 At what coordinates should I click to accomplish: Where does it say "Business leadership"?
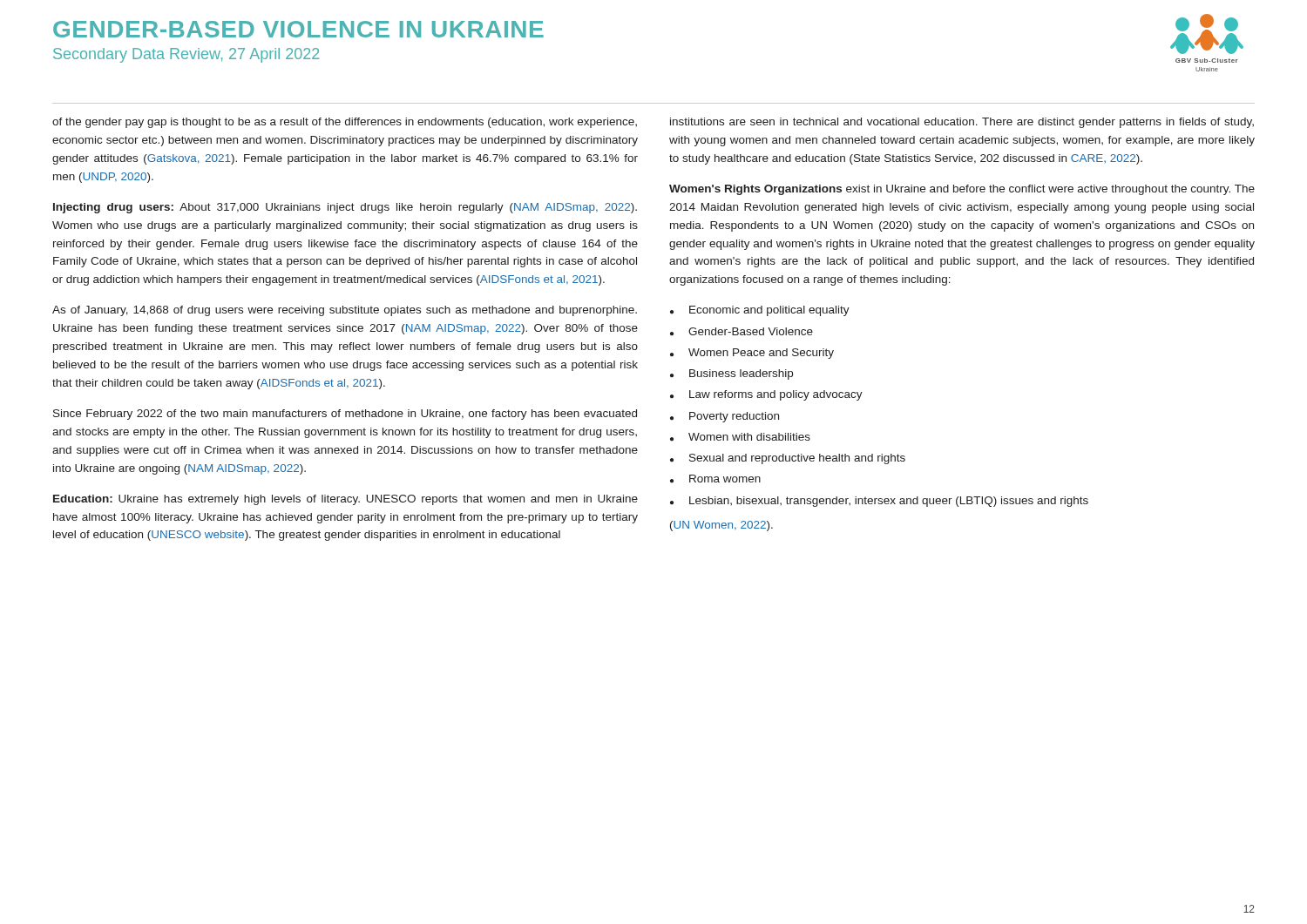coord(741,373)
